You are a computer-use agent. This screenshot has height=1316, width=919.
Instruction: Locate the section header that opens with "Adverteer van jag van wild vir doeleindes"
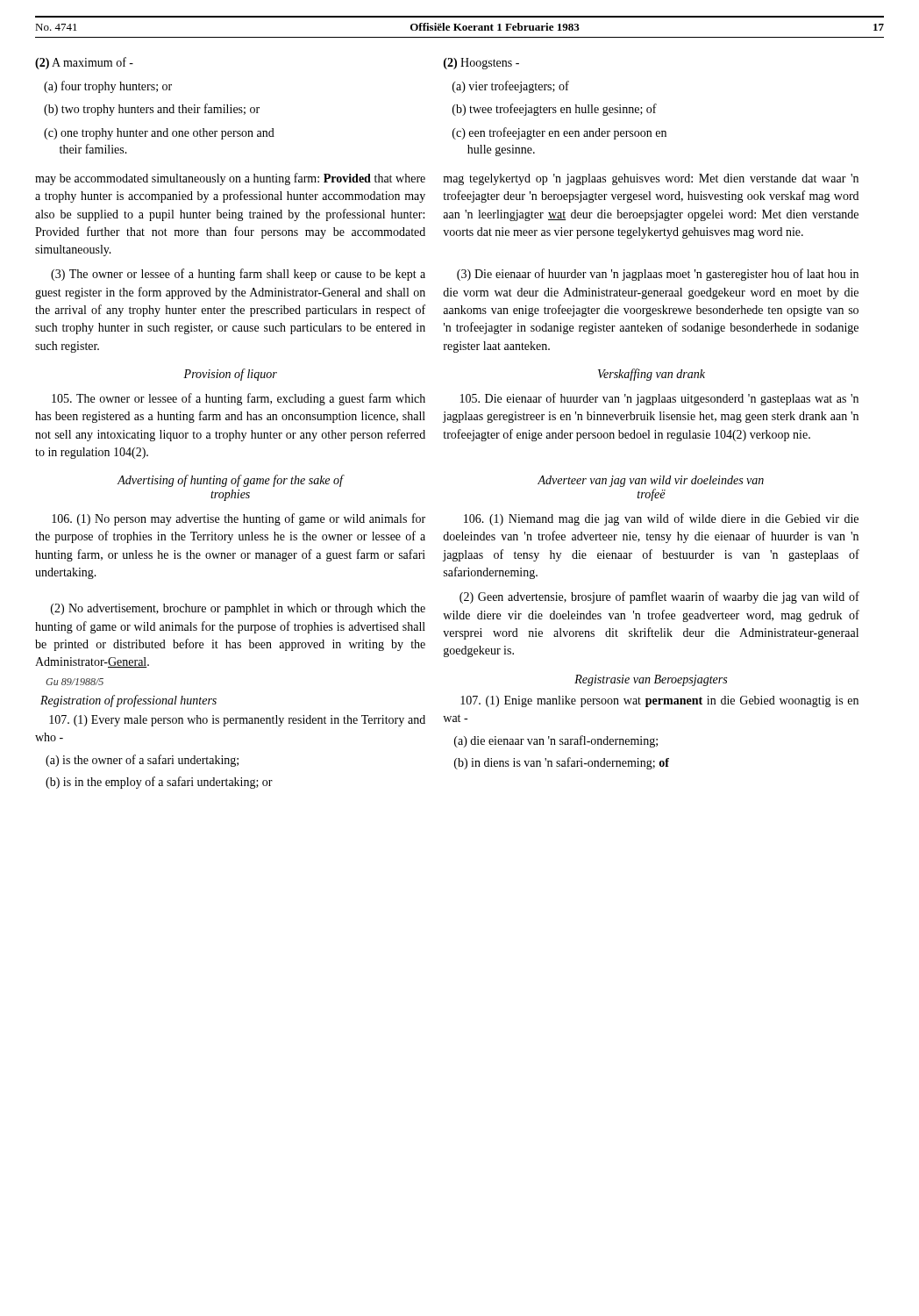(651, 488)
